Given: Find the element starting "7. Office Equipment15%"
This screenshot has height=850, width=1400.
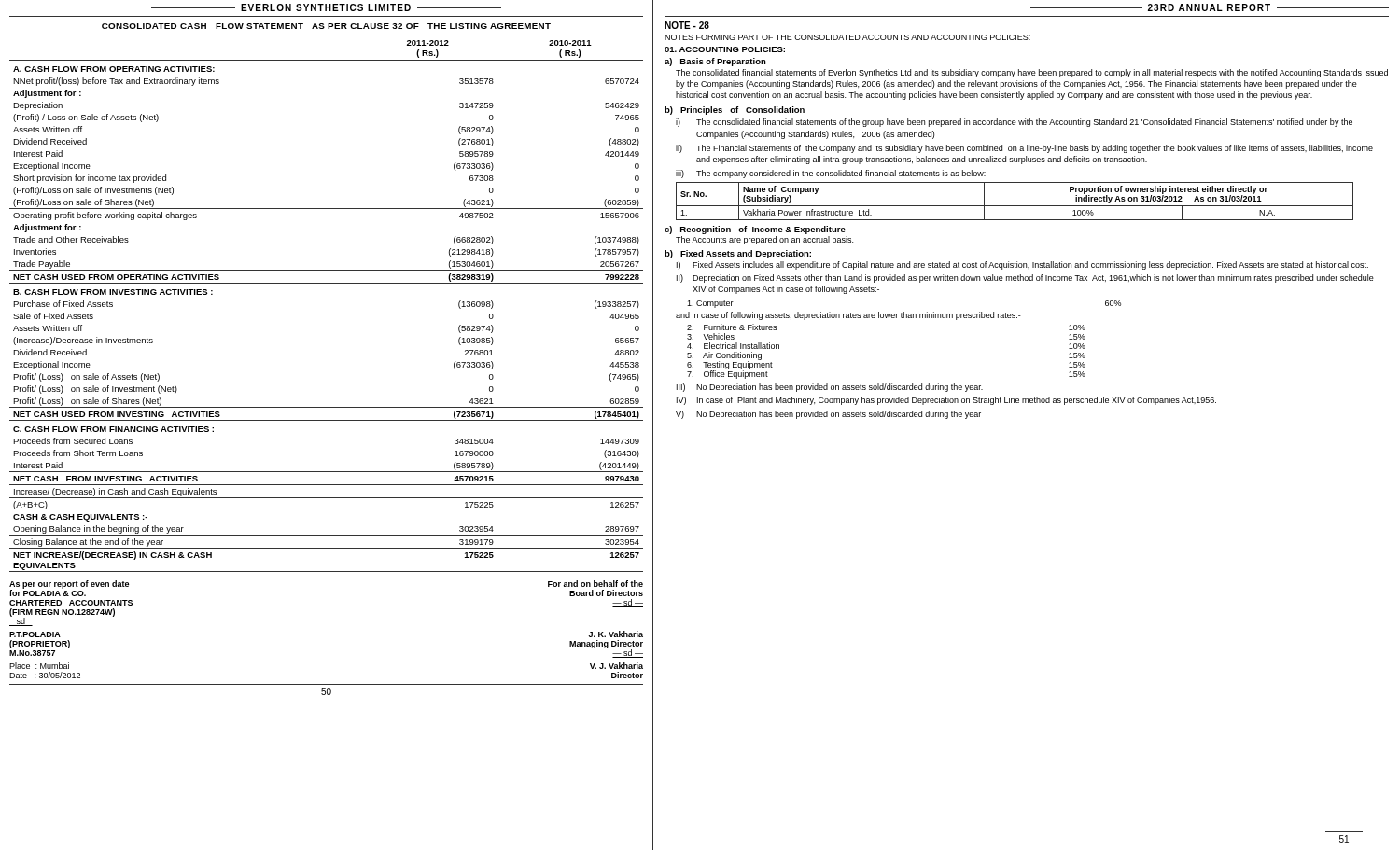Looking at the screenshot, I should pyautogui.click(x=886, y=374).
